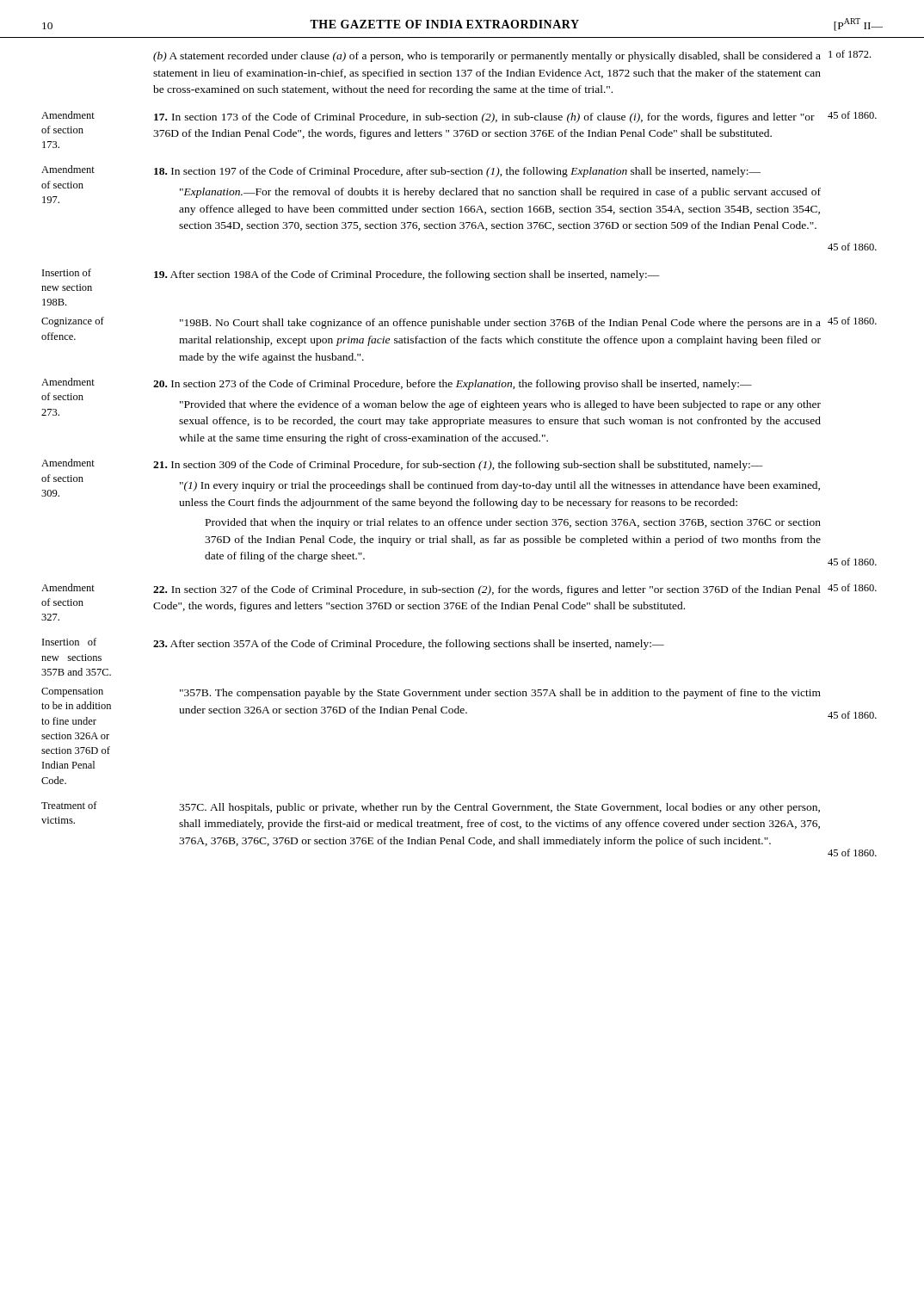Select the block starting "Amendmentof section197. 18. In"
This screenshot has height=1291, width=924.
(462, 209)
